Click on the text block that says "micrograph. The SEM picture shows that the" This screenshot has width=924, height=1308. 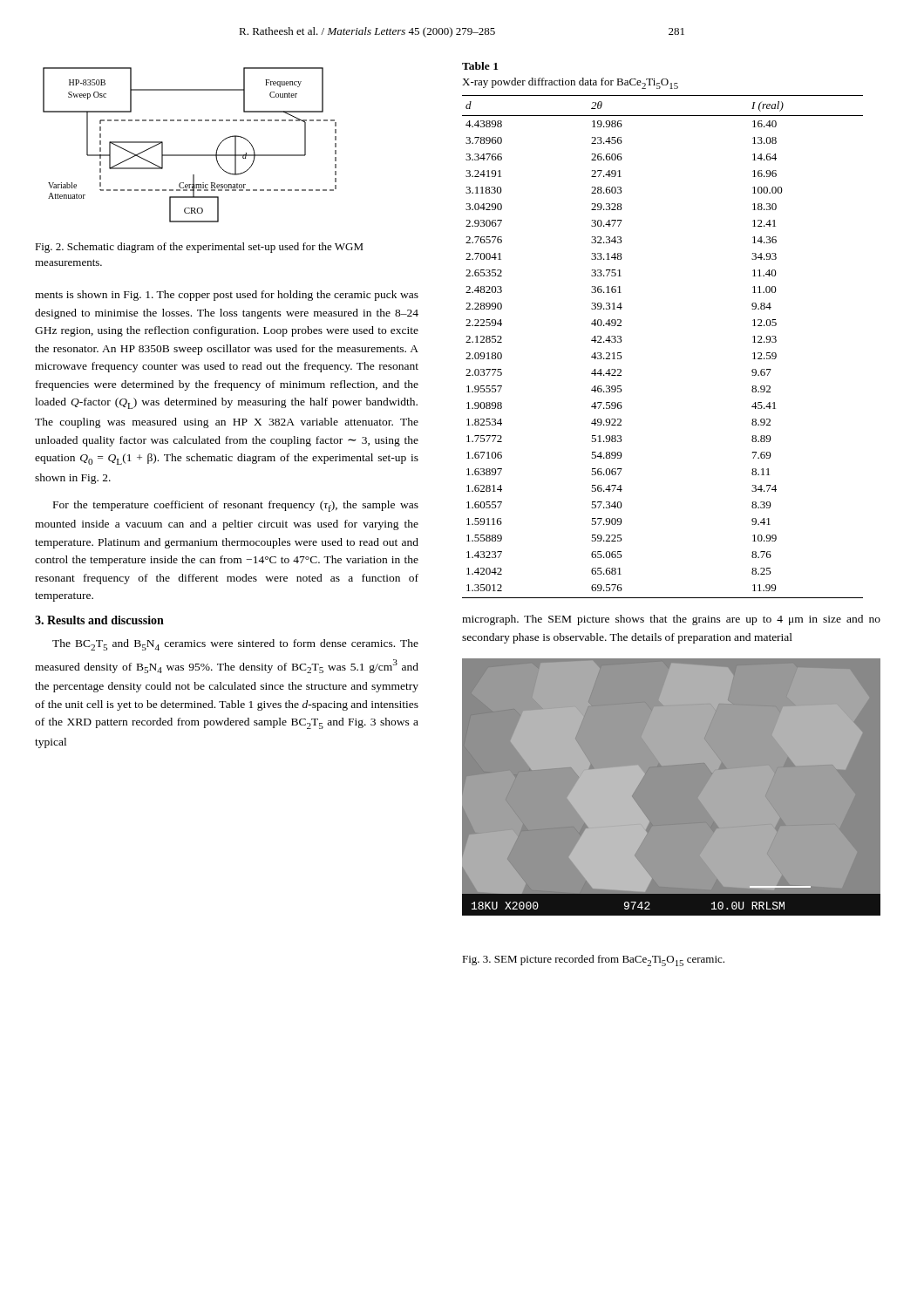[x=671, y=628]
